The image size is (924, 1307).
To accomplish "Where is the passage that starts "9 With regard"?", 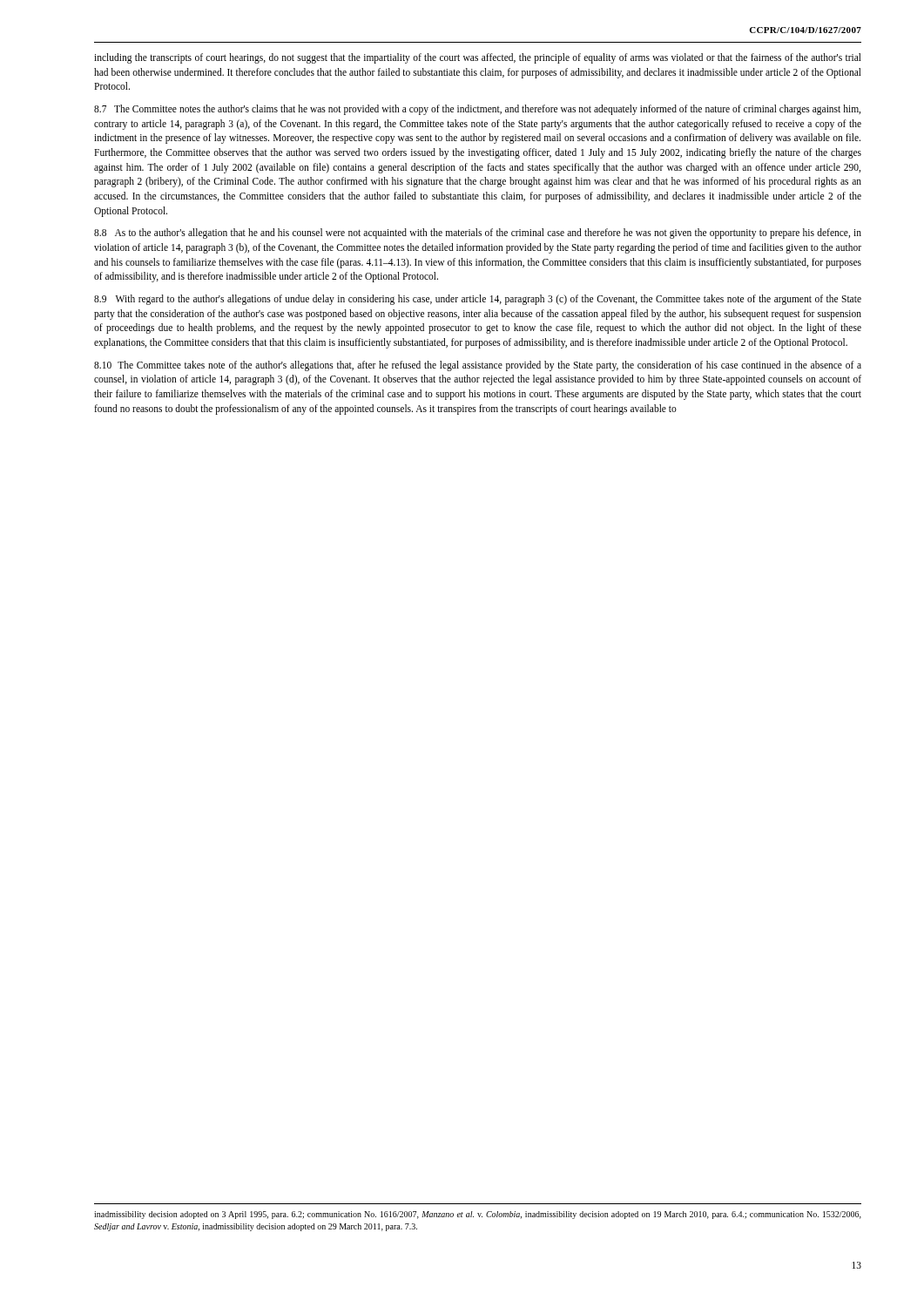I will (x=478, y=321).
